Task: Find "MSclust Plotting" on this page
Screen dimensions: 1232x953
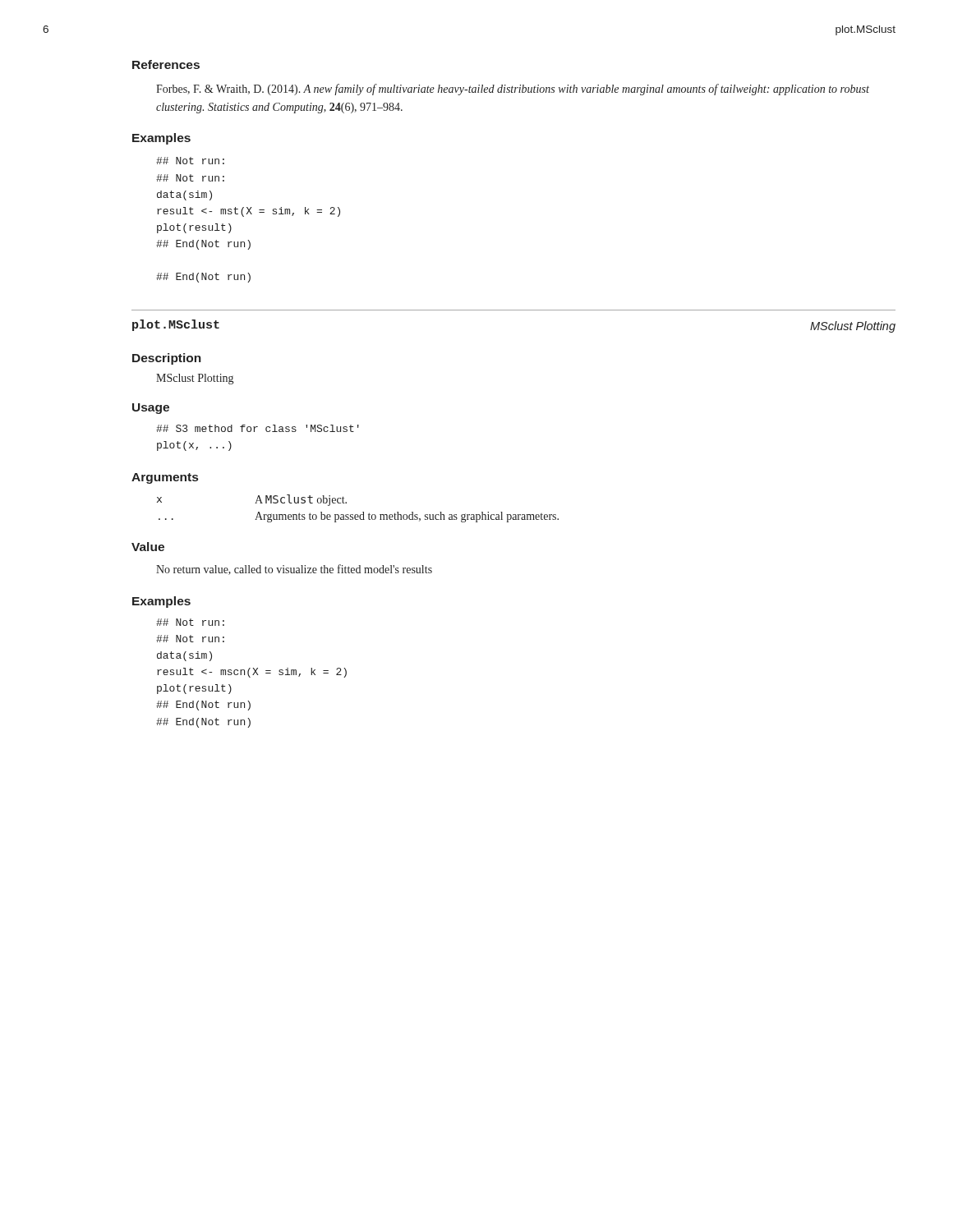Action: point(195,378)
